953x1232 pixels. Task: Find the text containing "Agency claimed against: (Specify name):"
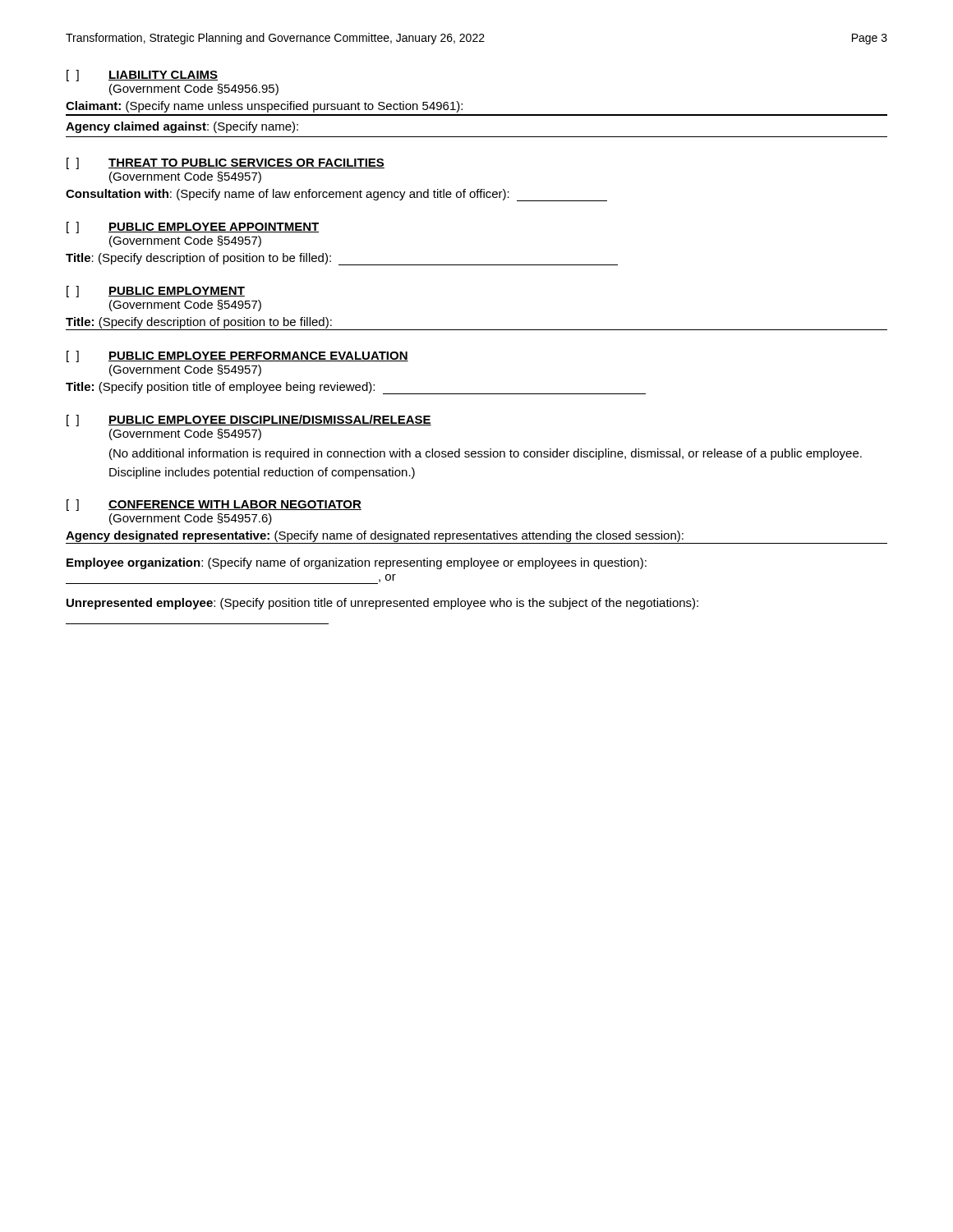(476, 126)
